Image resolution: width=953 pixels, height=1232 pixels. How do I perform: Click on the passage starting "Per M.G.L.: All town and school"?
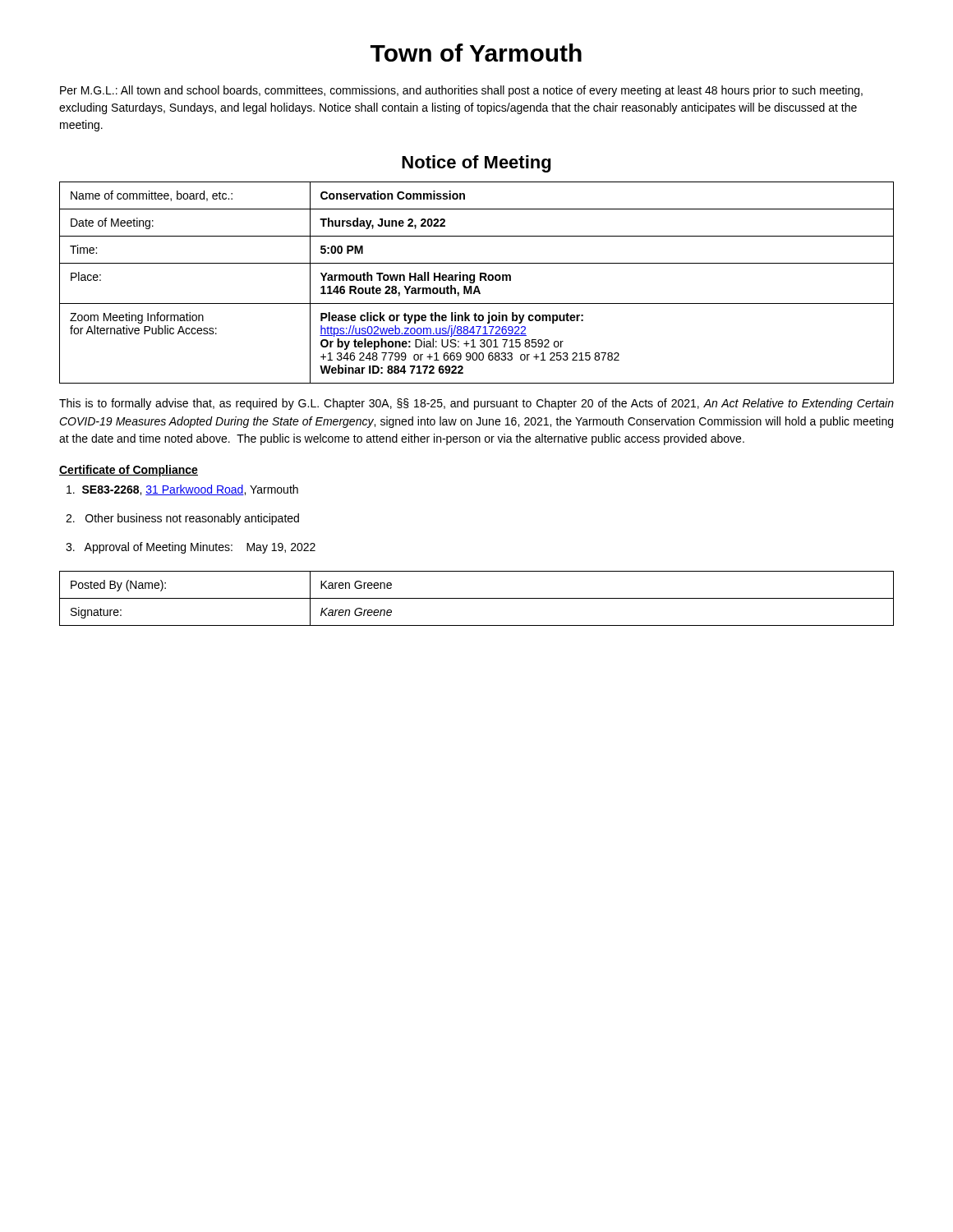tap(461, 108)
